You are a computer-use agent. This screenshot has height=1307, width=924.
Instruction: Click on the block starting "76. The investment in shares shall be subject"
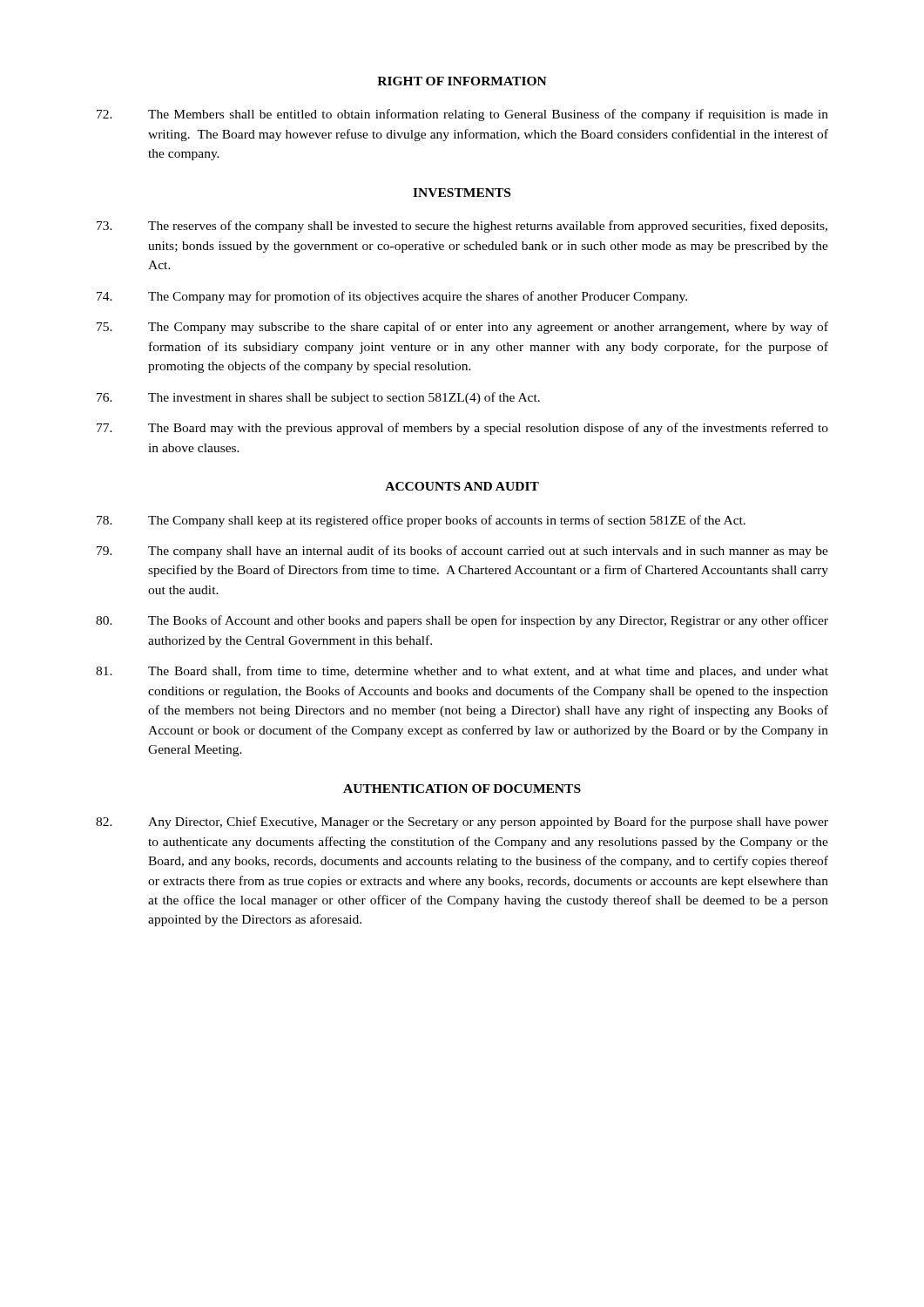[462, 397]
